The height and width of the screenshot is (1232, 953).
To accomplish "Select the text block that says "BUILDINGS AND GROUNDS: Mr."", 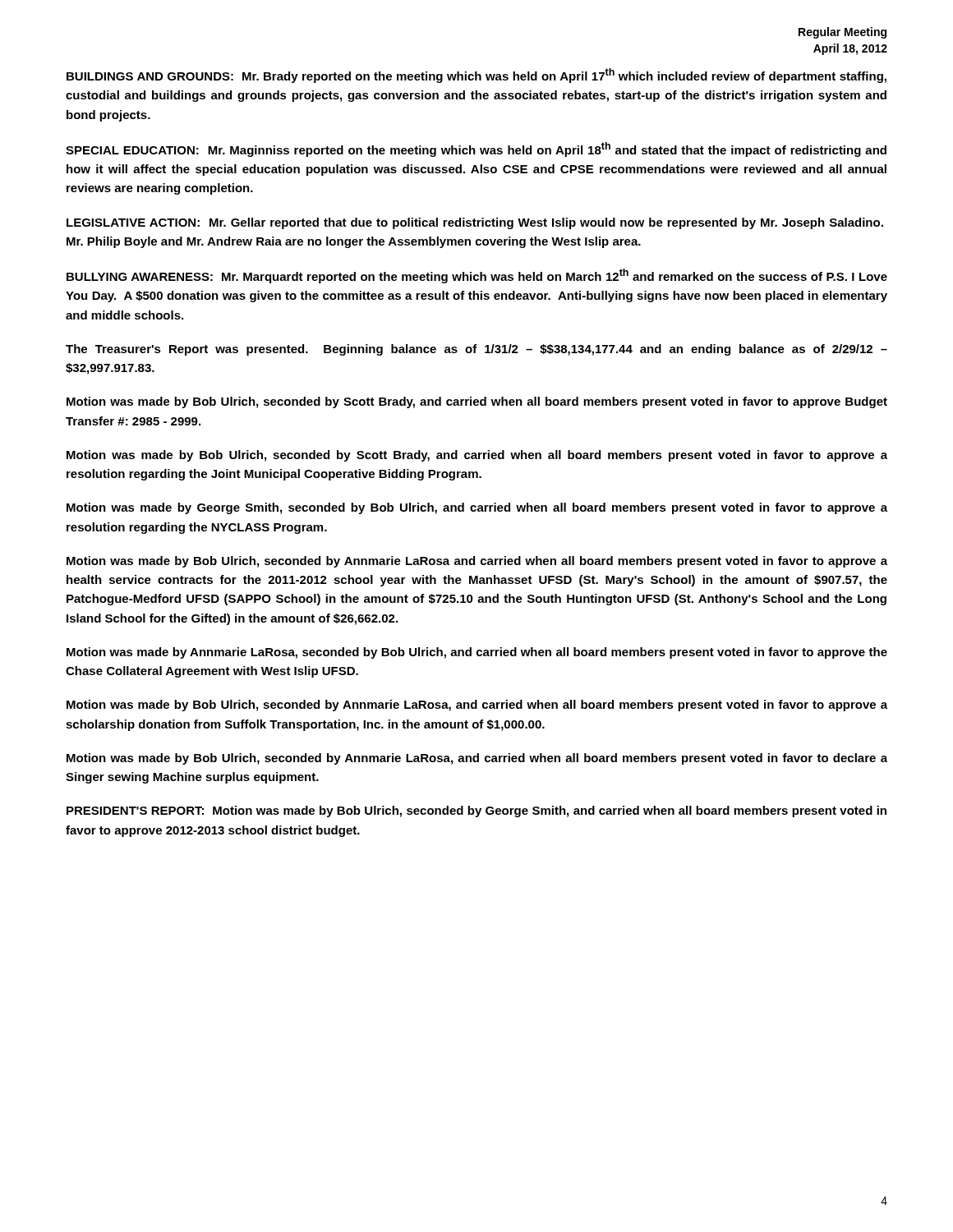I will pos(476,94).
